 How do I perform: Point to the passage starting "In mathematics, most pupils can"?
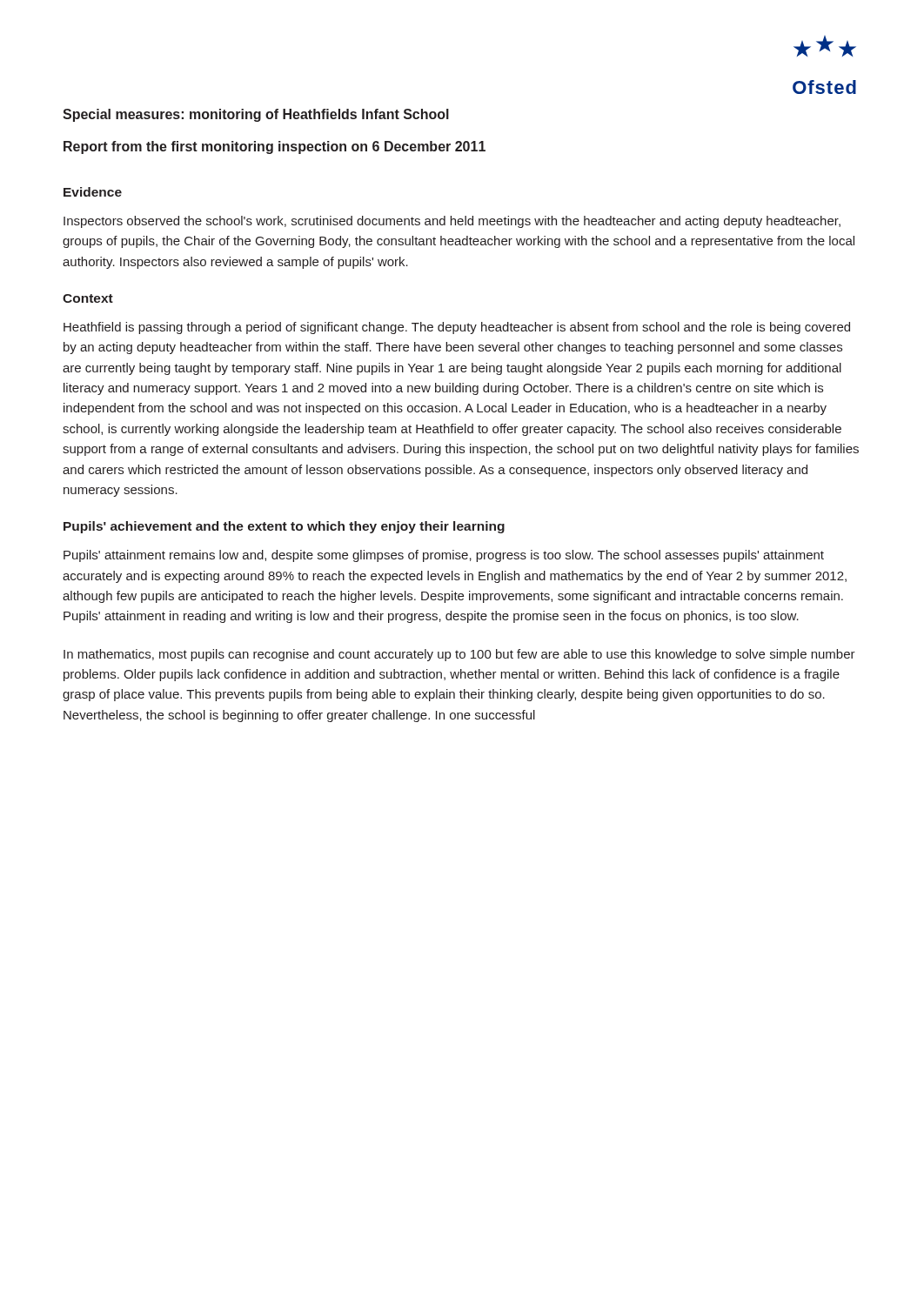tap(459, 684)
